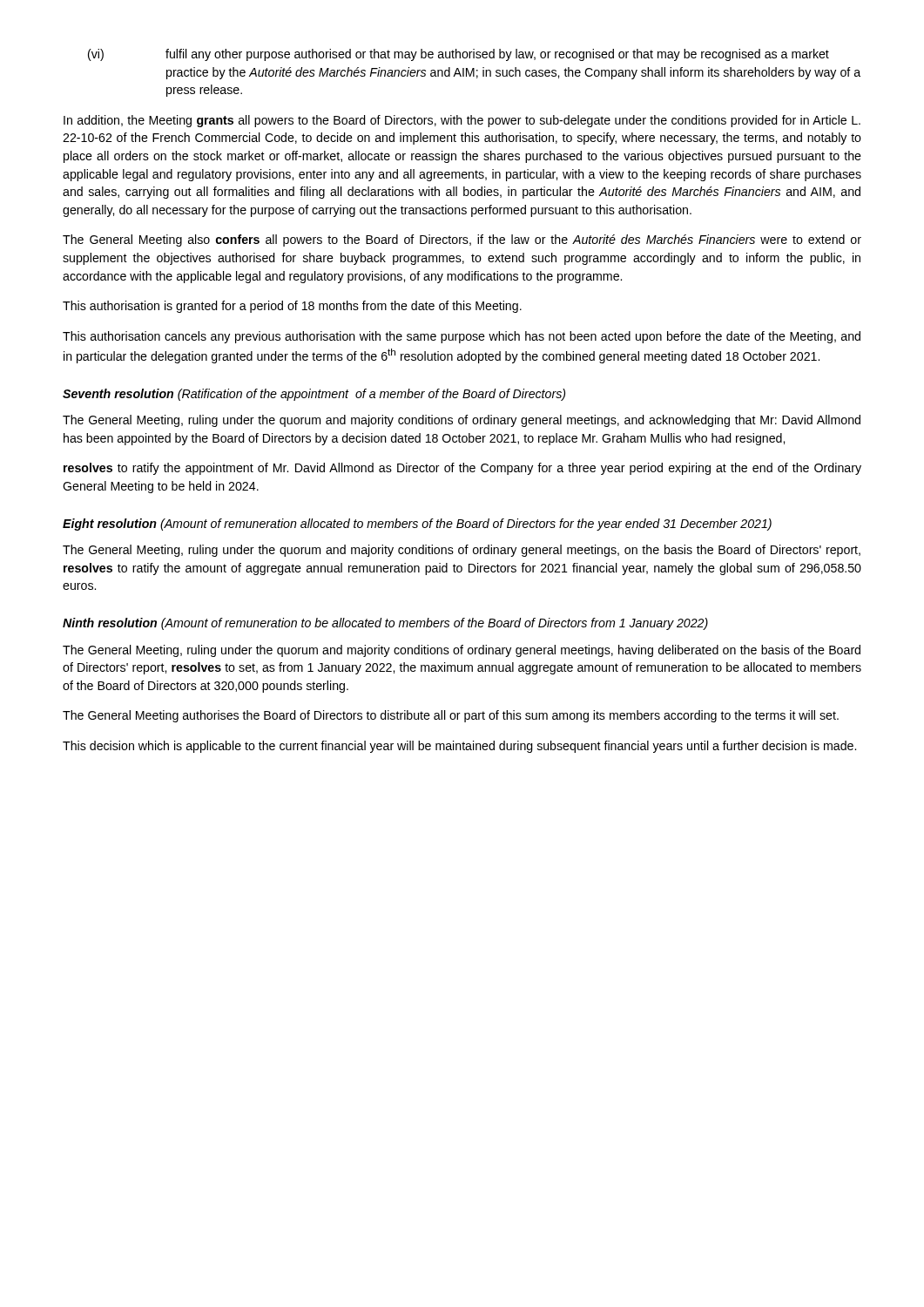The width and height of the screenshot is (924, 1307).
Task: Navigate to the region starting "Eight resolution (Amount of remuneration"
Action: tap(417, 523)
